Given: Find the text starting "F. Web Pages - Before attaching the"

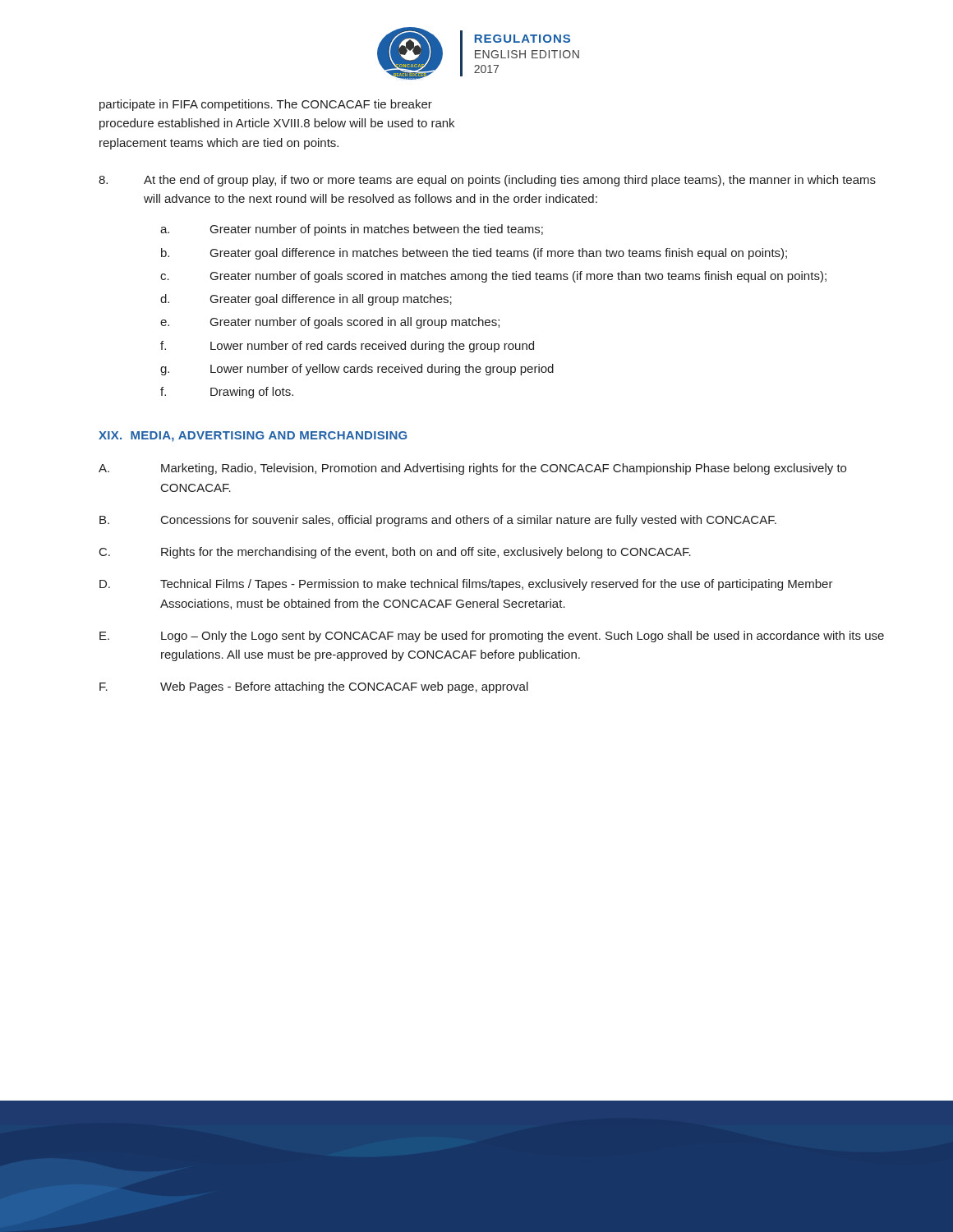Looking at the screenshot, I should pyautogui.click(x=493, y=687).
